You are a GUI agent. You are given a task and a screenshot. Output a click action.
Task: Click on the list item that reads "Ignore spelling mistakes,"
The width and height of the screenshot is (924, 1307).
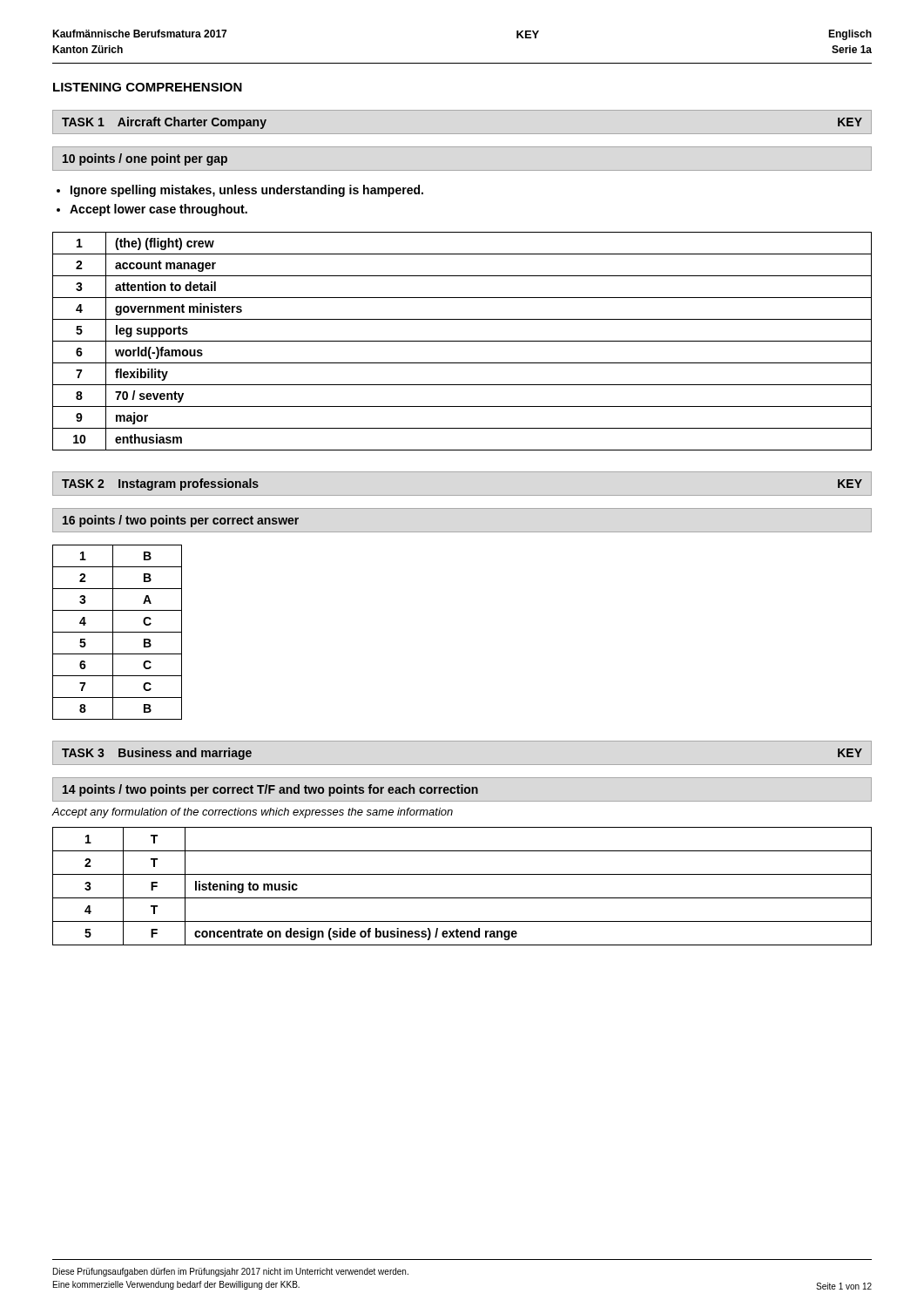click(247, 190)
